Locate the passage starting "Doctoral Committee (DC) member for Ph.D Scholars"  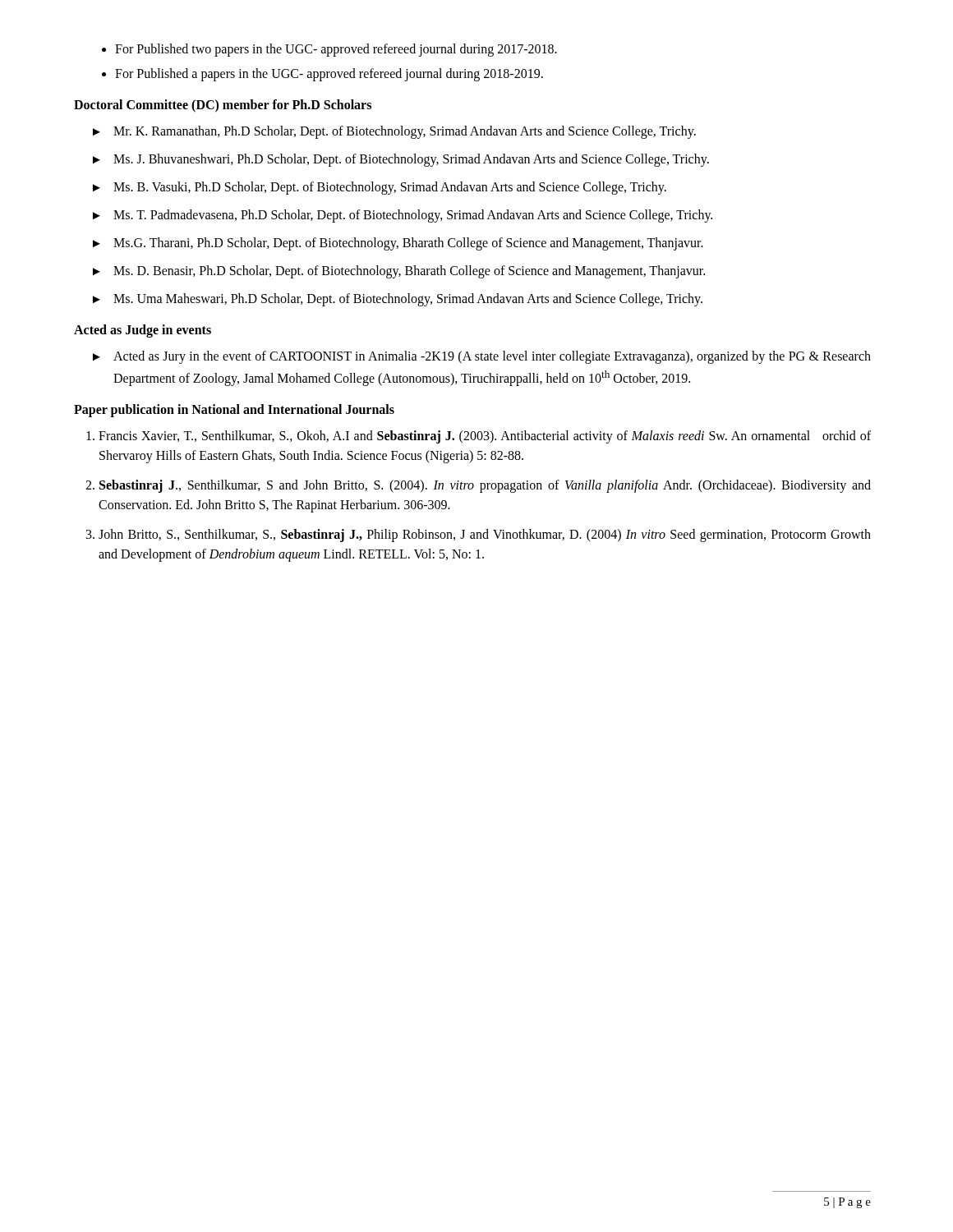pyautogui.click(x=223, y=105)
